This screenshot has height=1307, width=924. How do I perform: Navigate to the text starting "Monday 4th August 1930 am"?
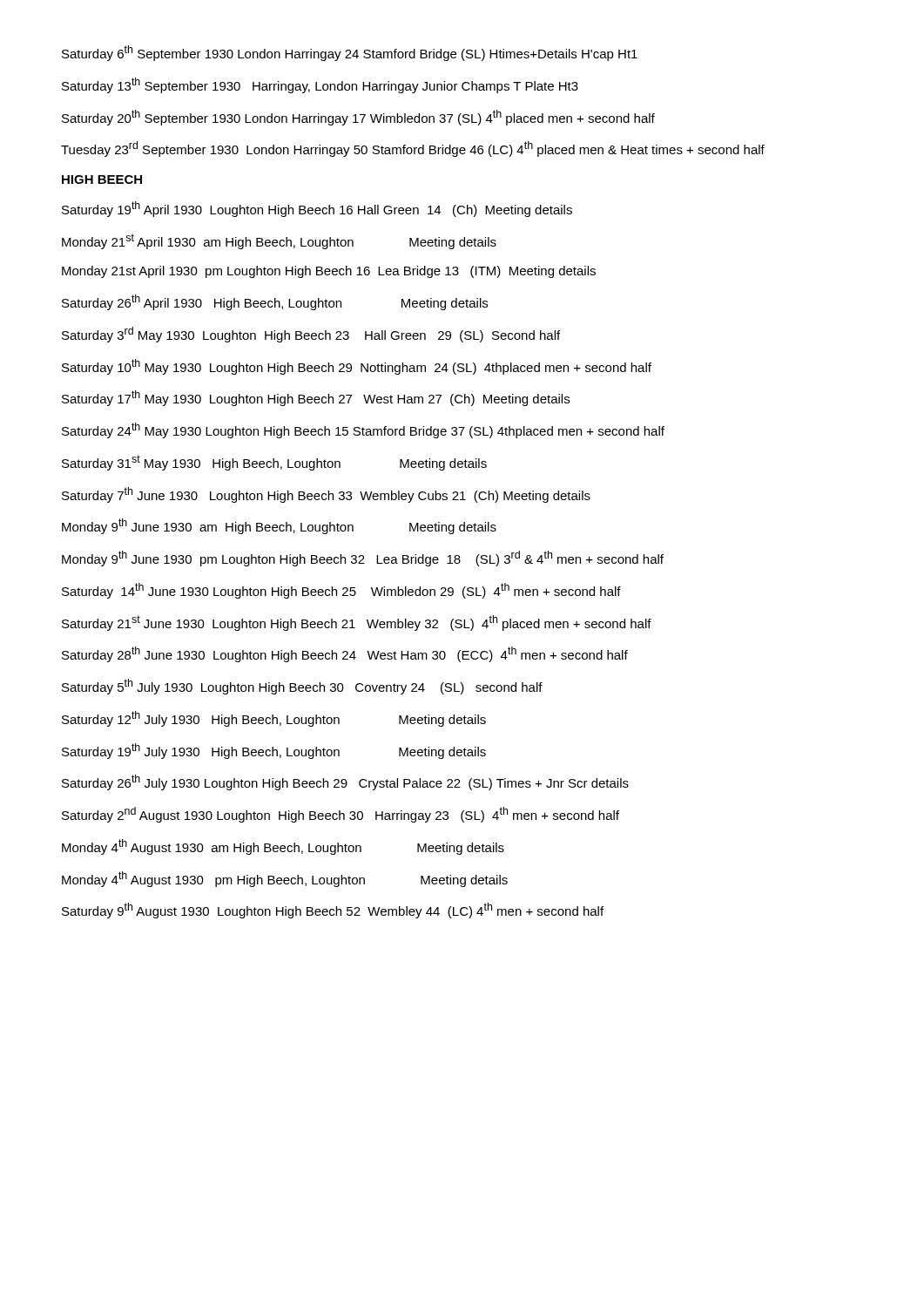pyautogui.click(x=283, y=846)
